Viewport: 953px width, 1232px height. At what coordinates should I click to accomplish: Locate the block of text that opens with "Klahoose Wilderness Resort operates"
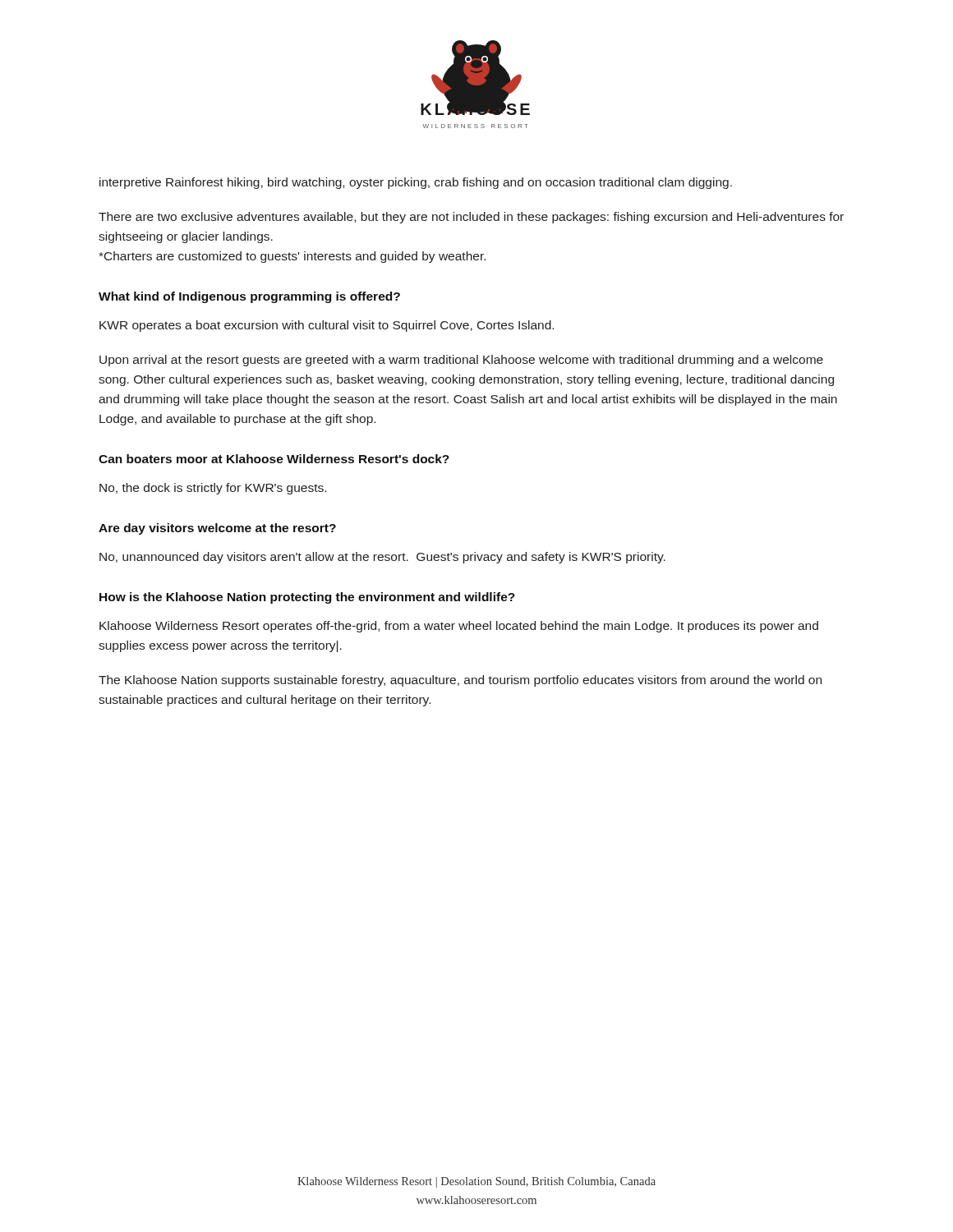459,635
